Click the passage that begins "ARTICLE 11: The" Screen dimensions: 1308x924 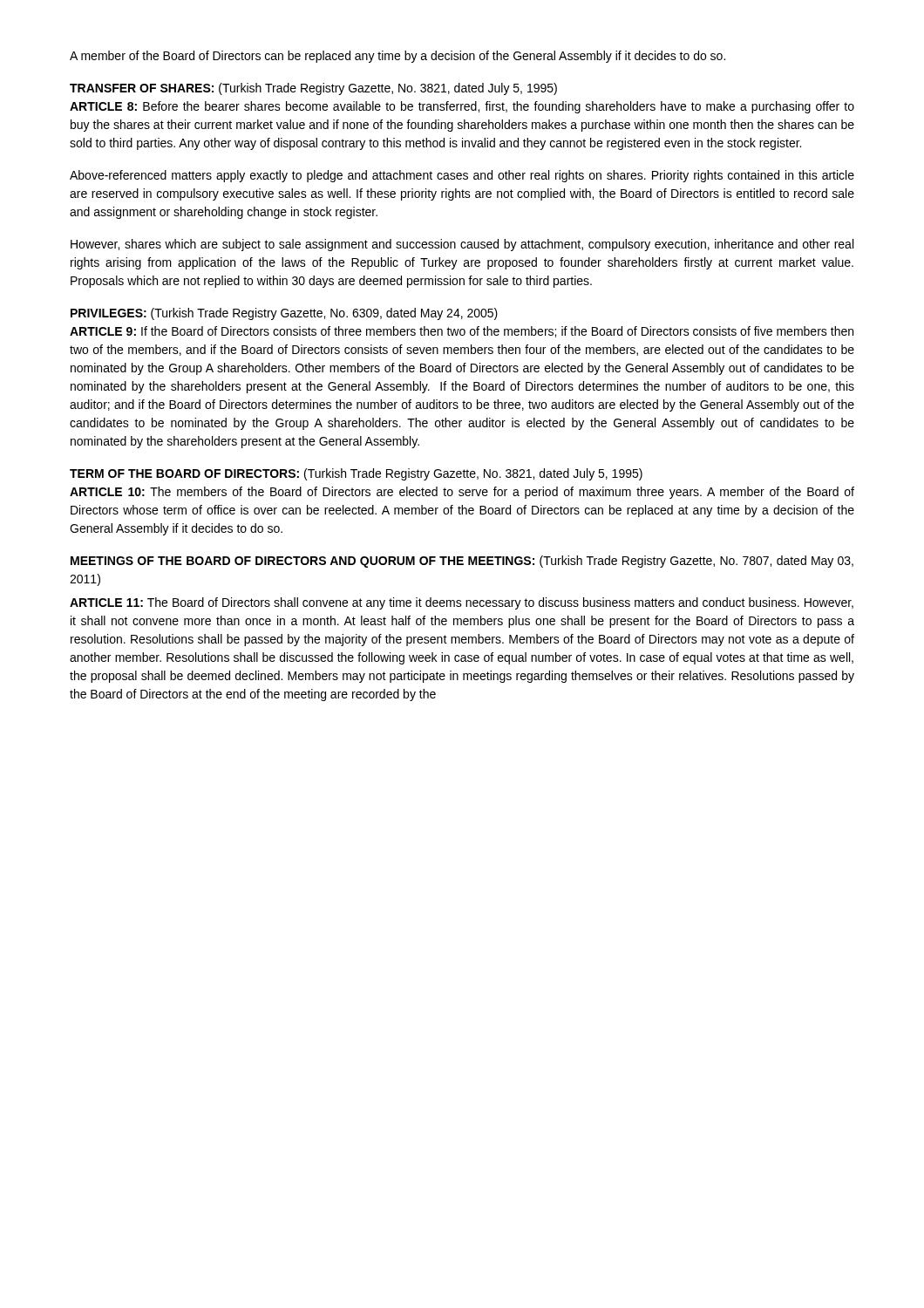click(462, 648)
